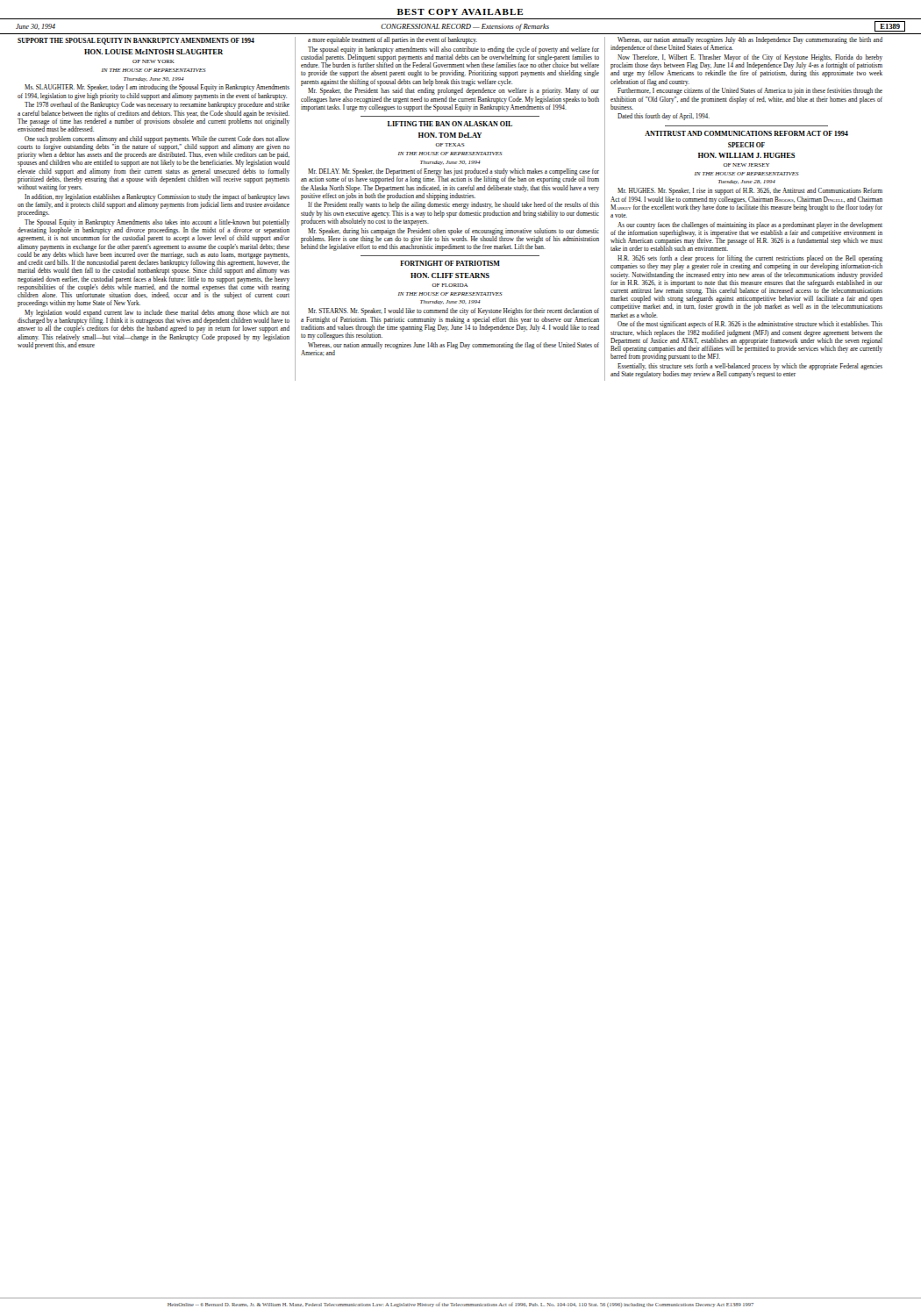Find the text block starting "Mr. HUGHES. Mr. Speaker, I rise in support"

(x=746, y=284)
